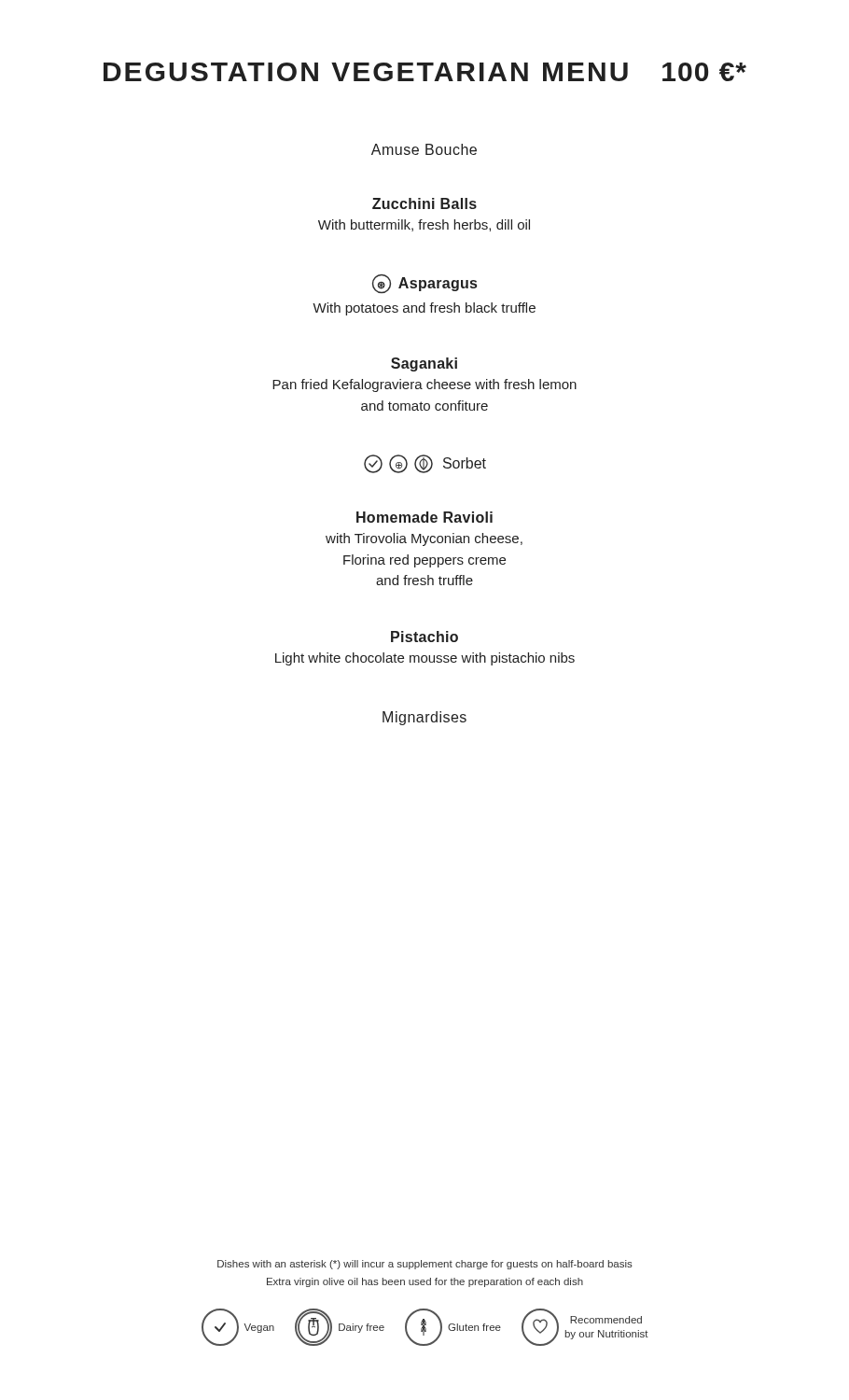
Task: Find the text block that says "Pistachio Light white chocolate mousse with pistachio"
Action: [x=424, y=648]
